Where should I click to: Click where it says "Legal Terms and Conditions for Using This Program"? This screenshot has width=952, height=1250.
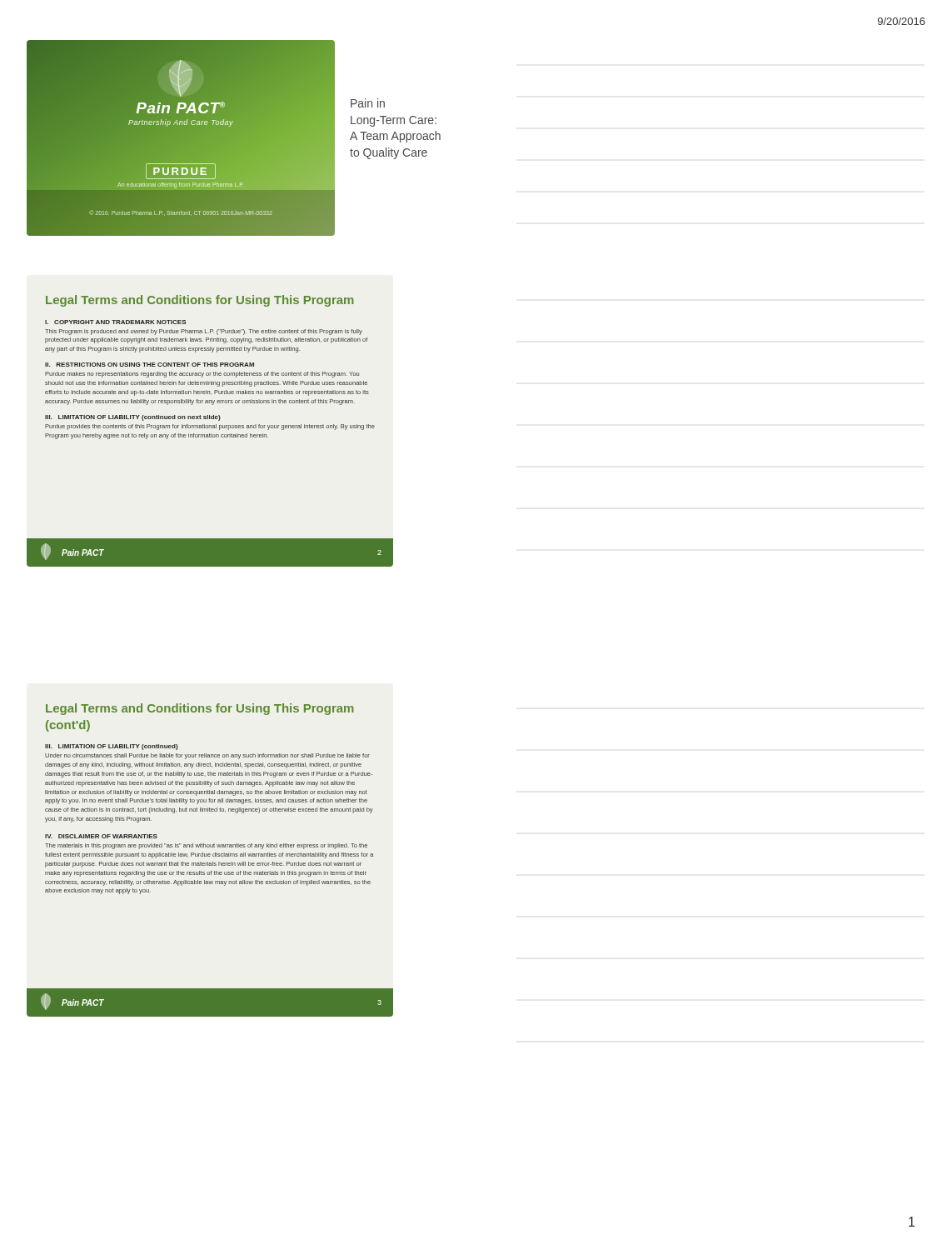click(x=200, y=300)
